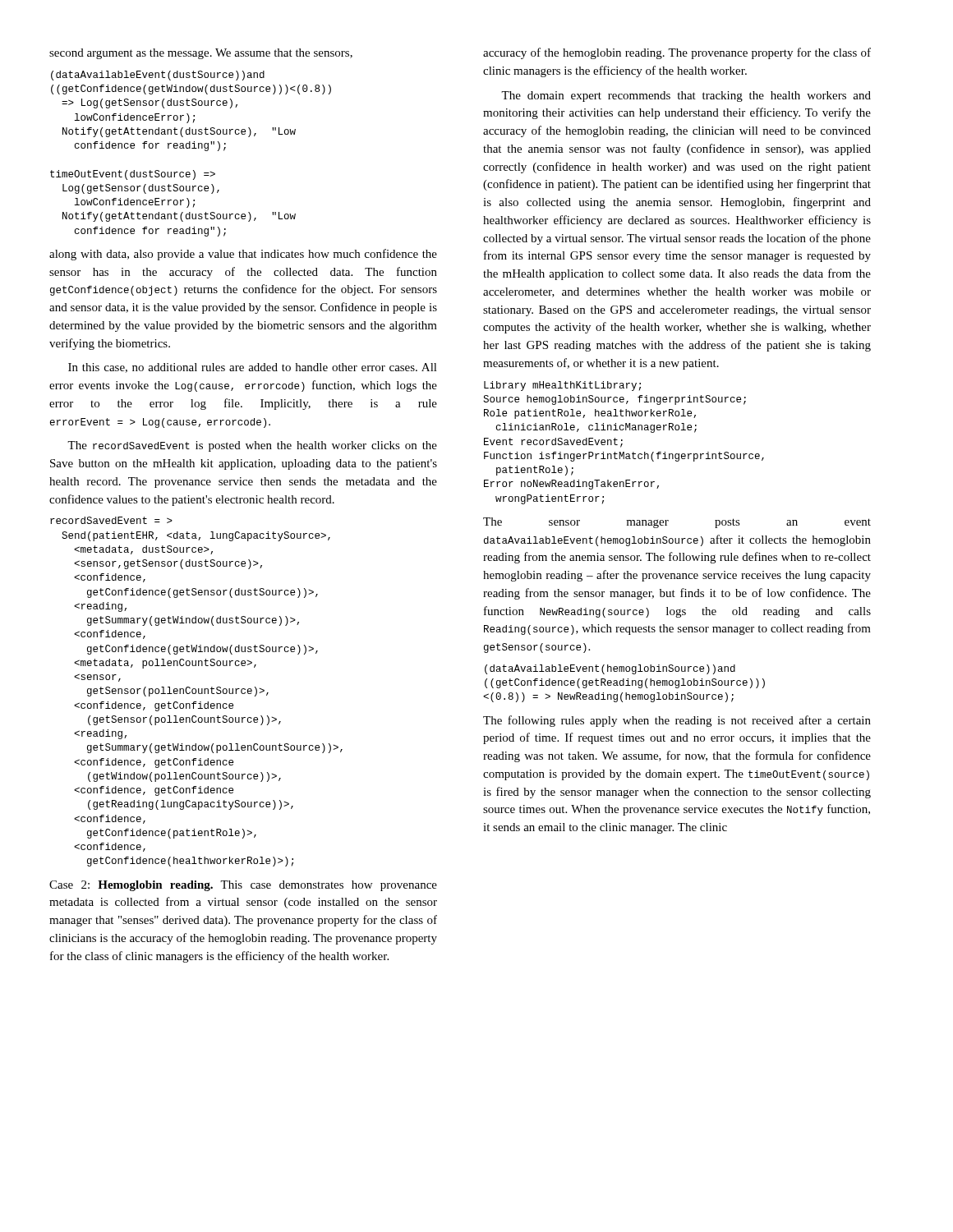
Task: Find the block on this page that starts "Case 2: Hemoglobin reading. This"
Action: (x=243, y=921)
